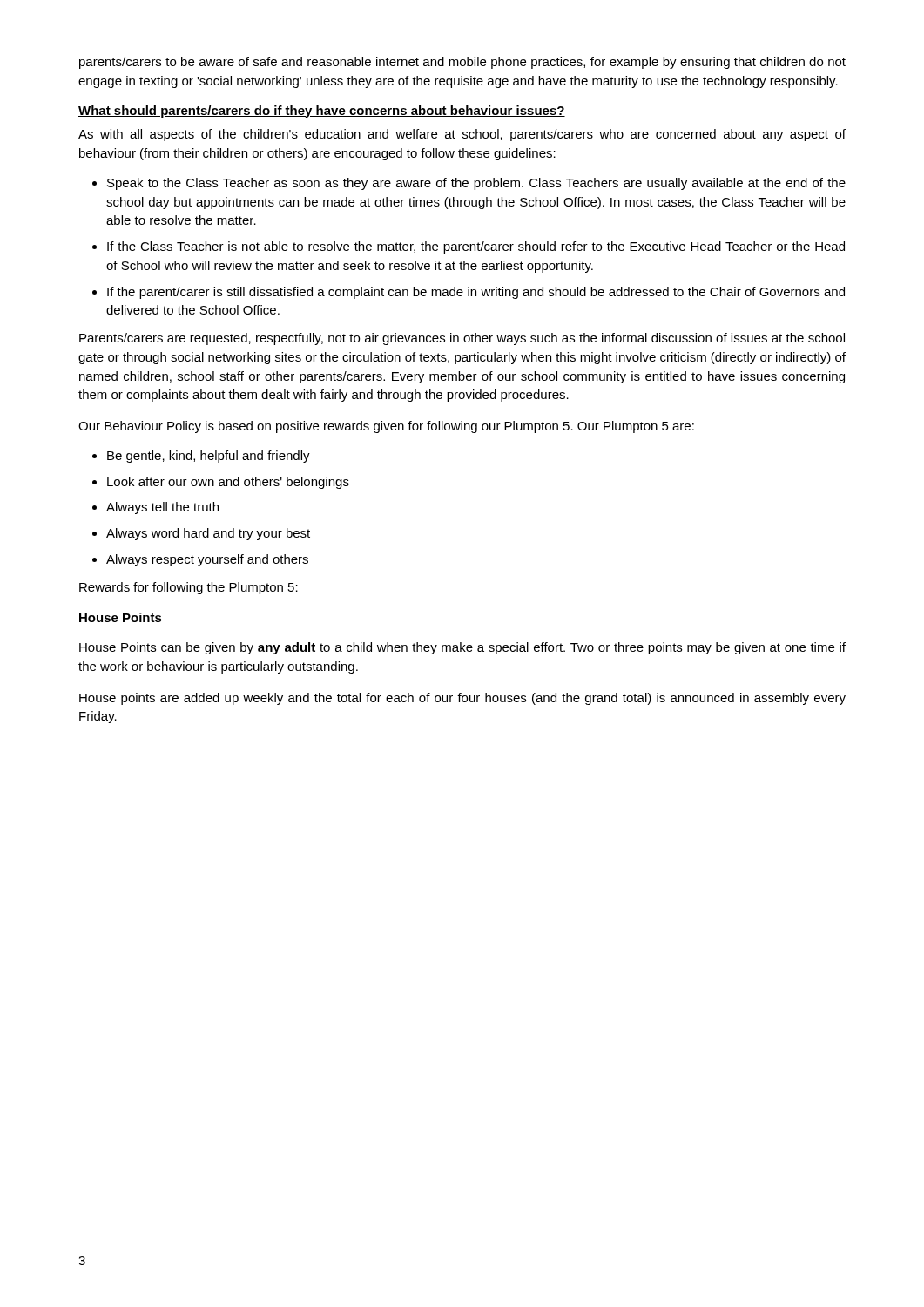Viewport: 924px width, 1307px height.
Task: Navigate to the text block starting "Look after our own"
Action: click(x=228, y=481)
